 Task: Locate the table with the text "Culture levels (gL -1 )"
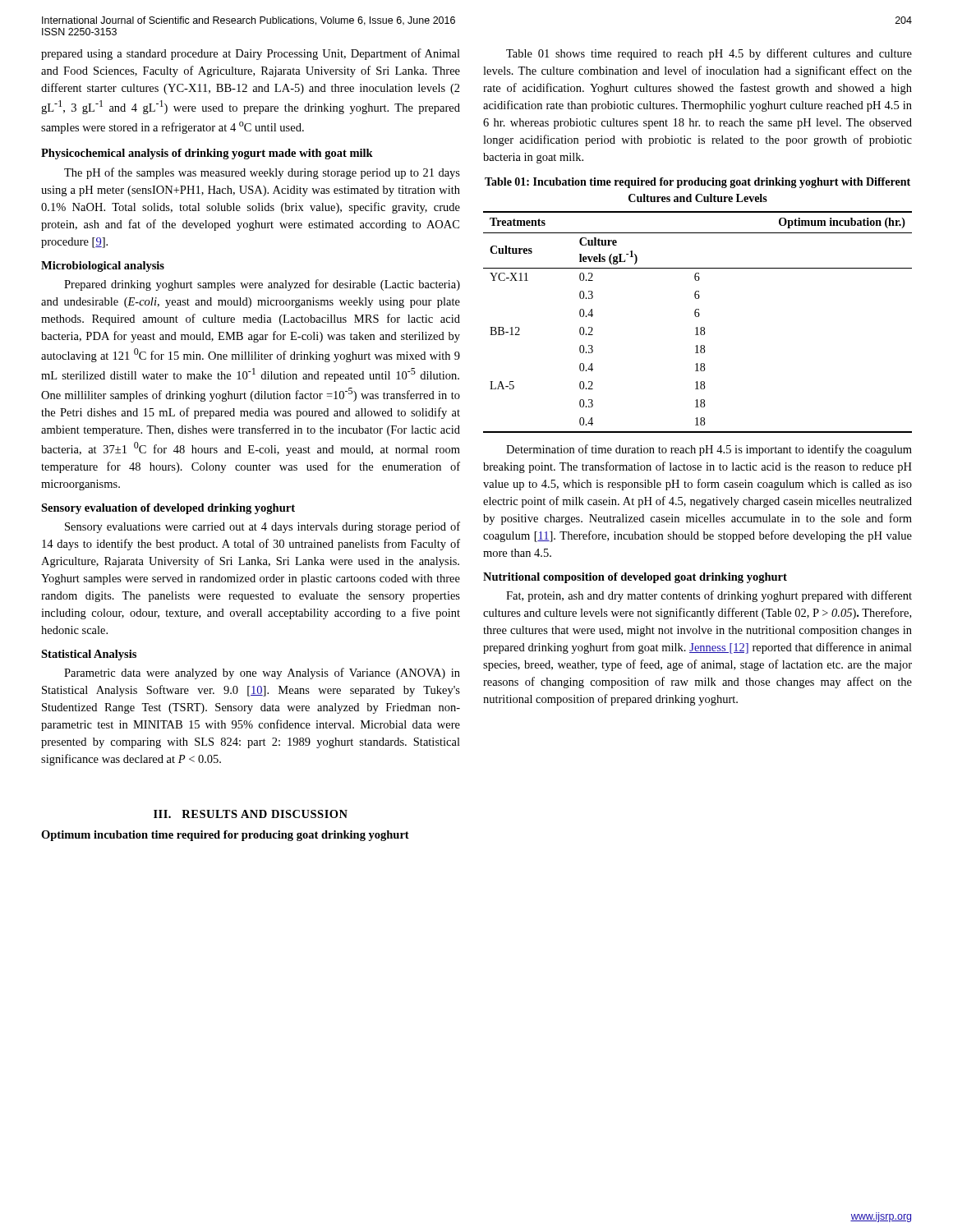click(x=698, y=322)
